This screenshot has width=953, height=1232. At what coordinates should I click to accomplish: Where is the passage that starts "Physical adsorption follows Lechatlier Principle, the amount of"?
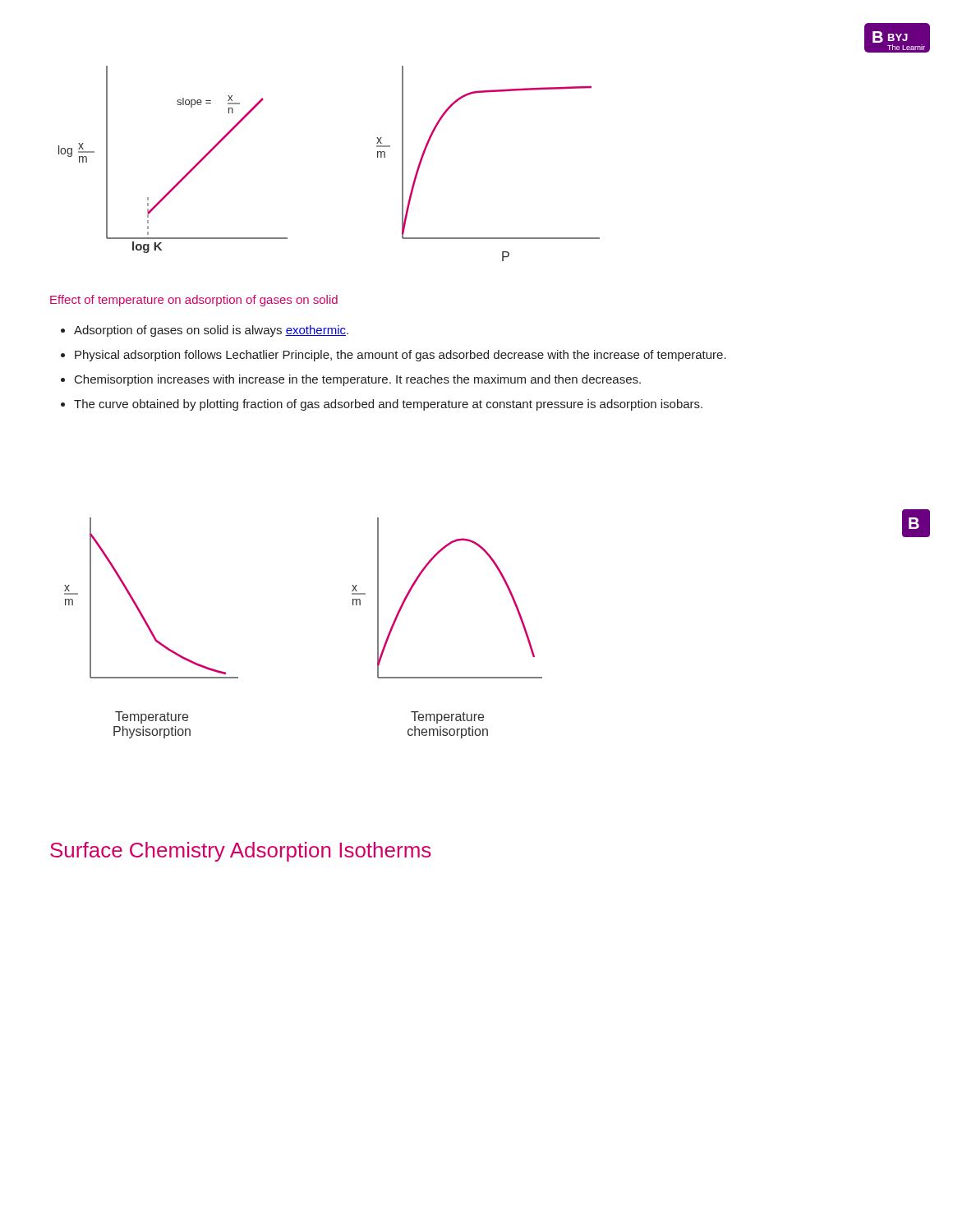[400, 354]
